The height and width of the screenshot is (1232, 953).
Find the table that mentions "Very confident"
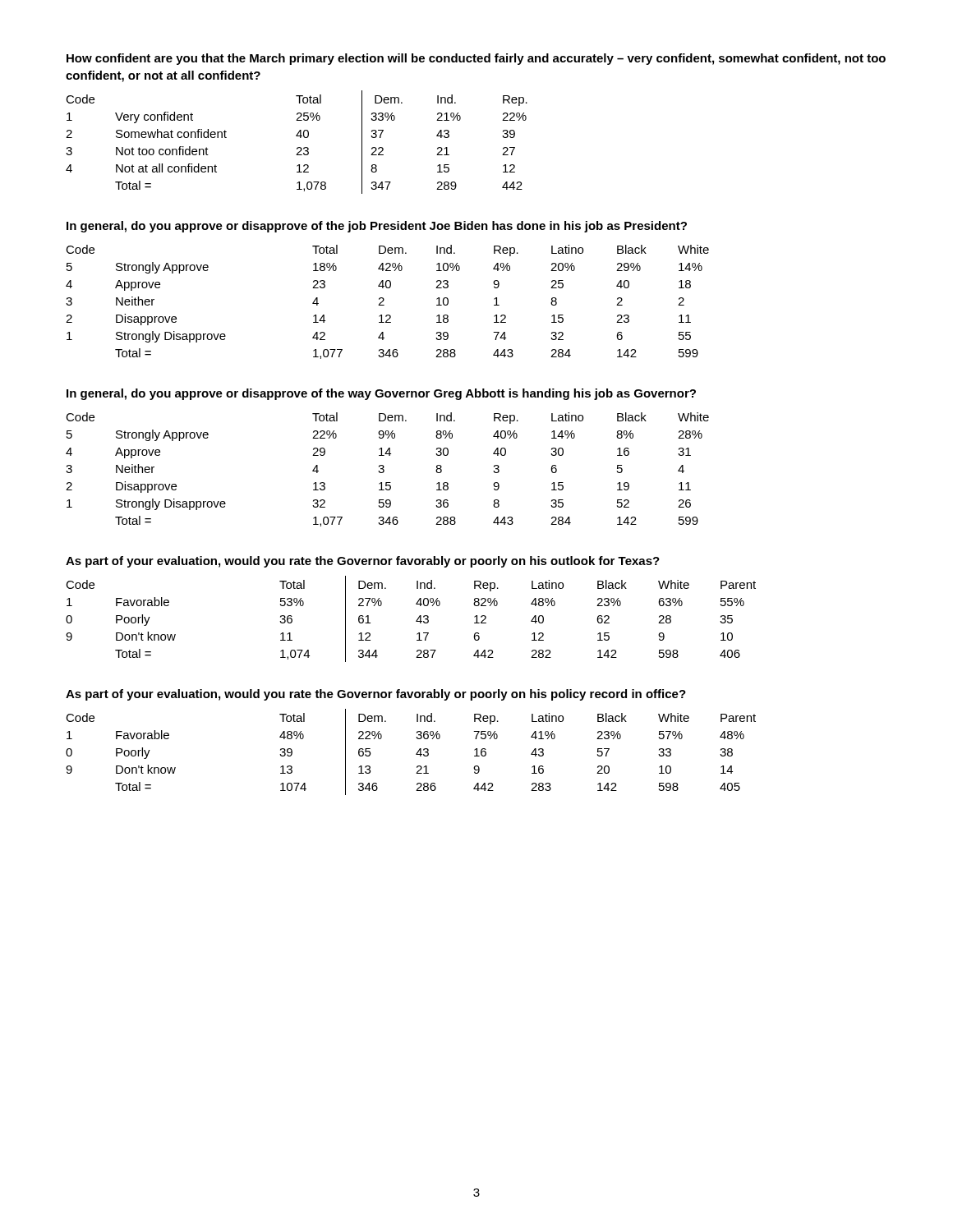point(476,142)
